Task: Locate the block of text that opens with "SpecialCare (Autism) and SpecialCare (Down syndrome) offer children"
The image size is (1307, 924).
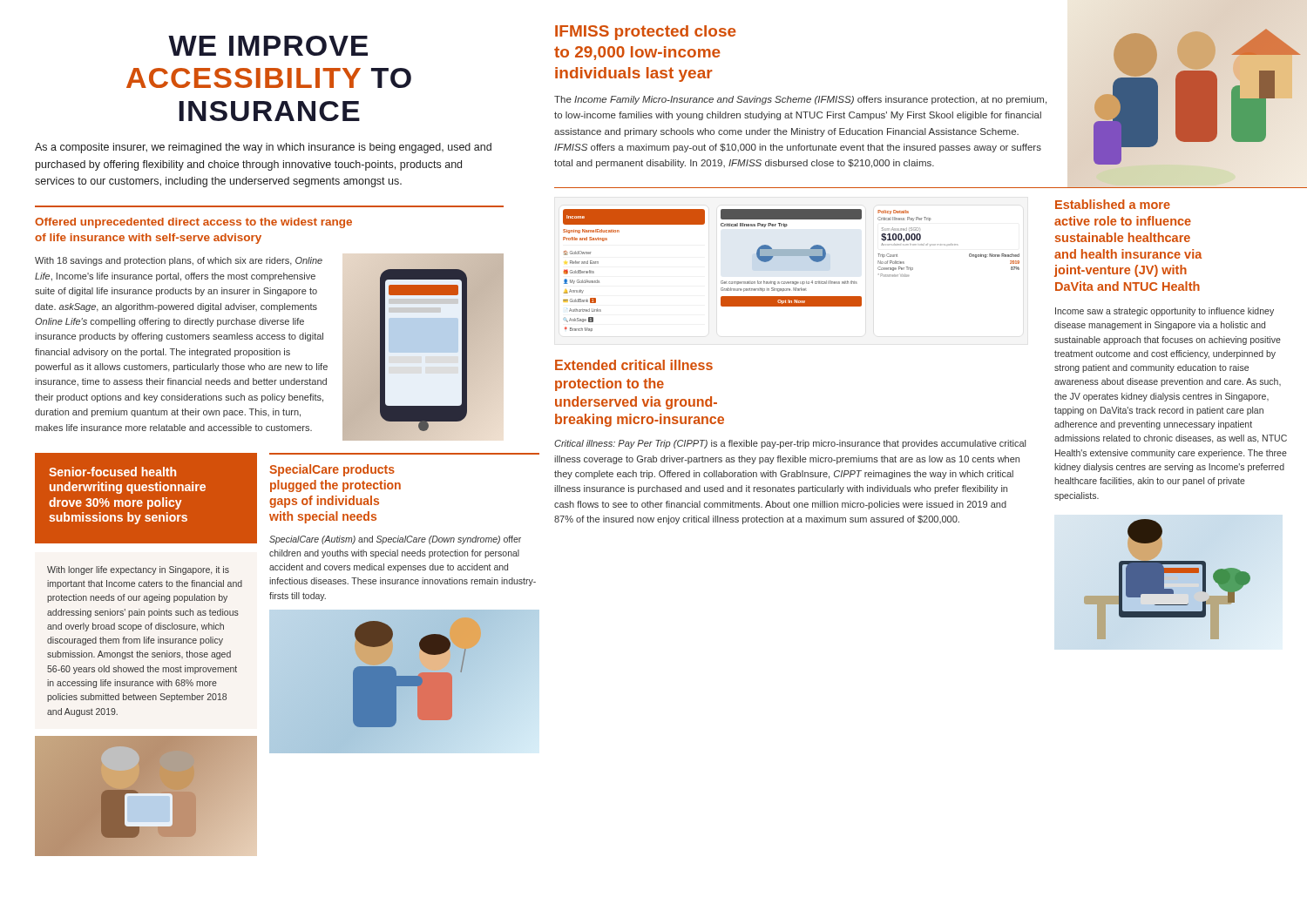Action: tap(403, 567)
